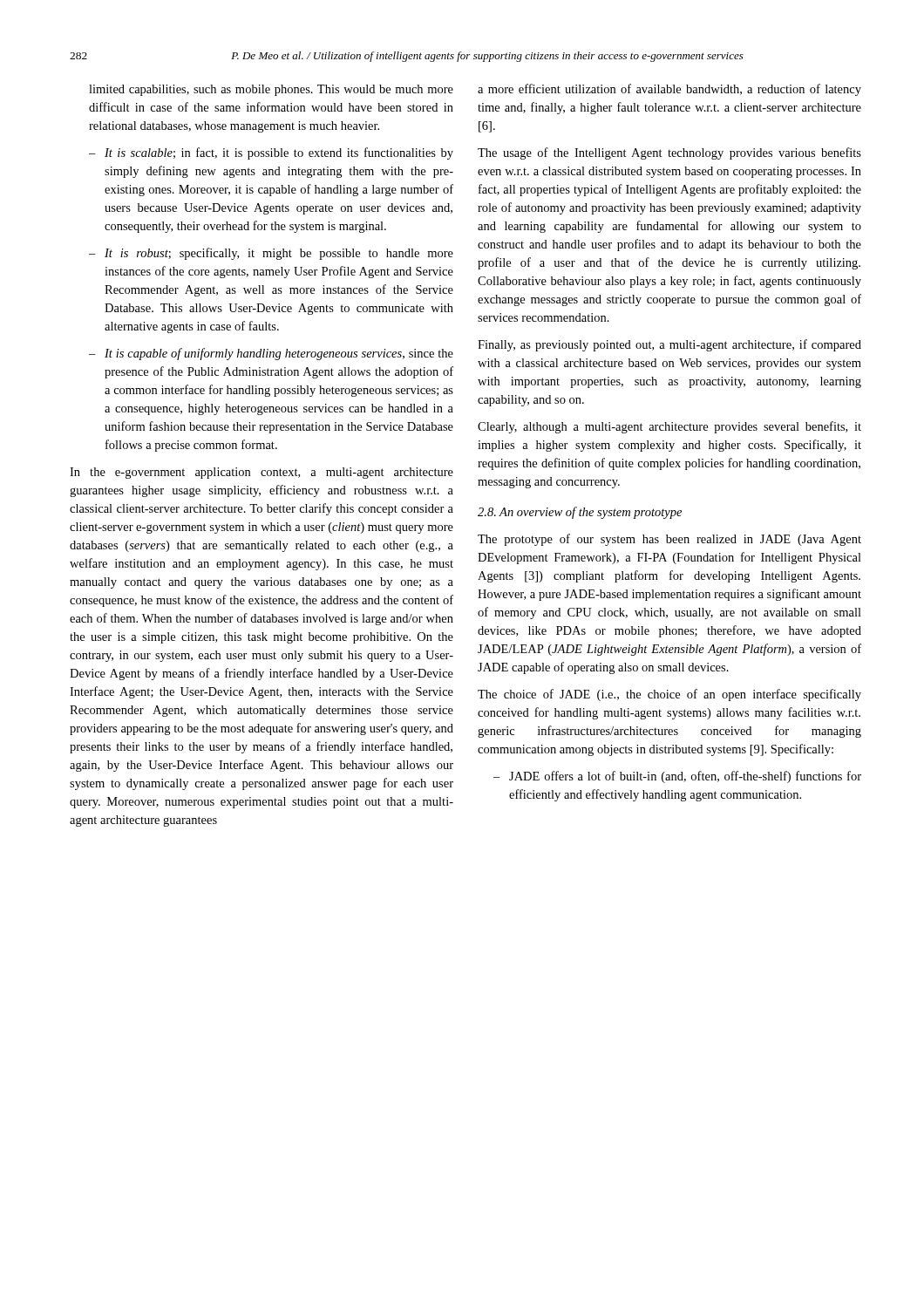Click the passage that begins "The usage of"
924x1308 pixels.
(669, 235)
